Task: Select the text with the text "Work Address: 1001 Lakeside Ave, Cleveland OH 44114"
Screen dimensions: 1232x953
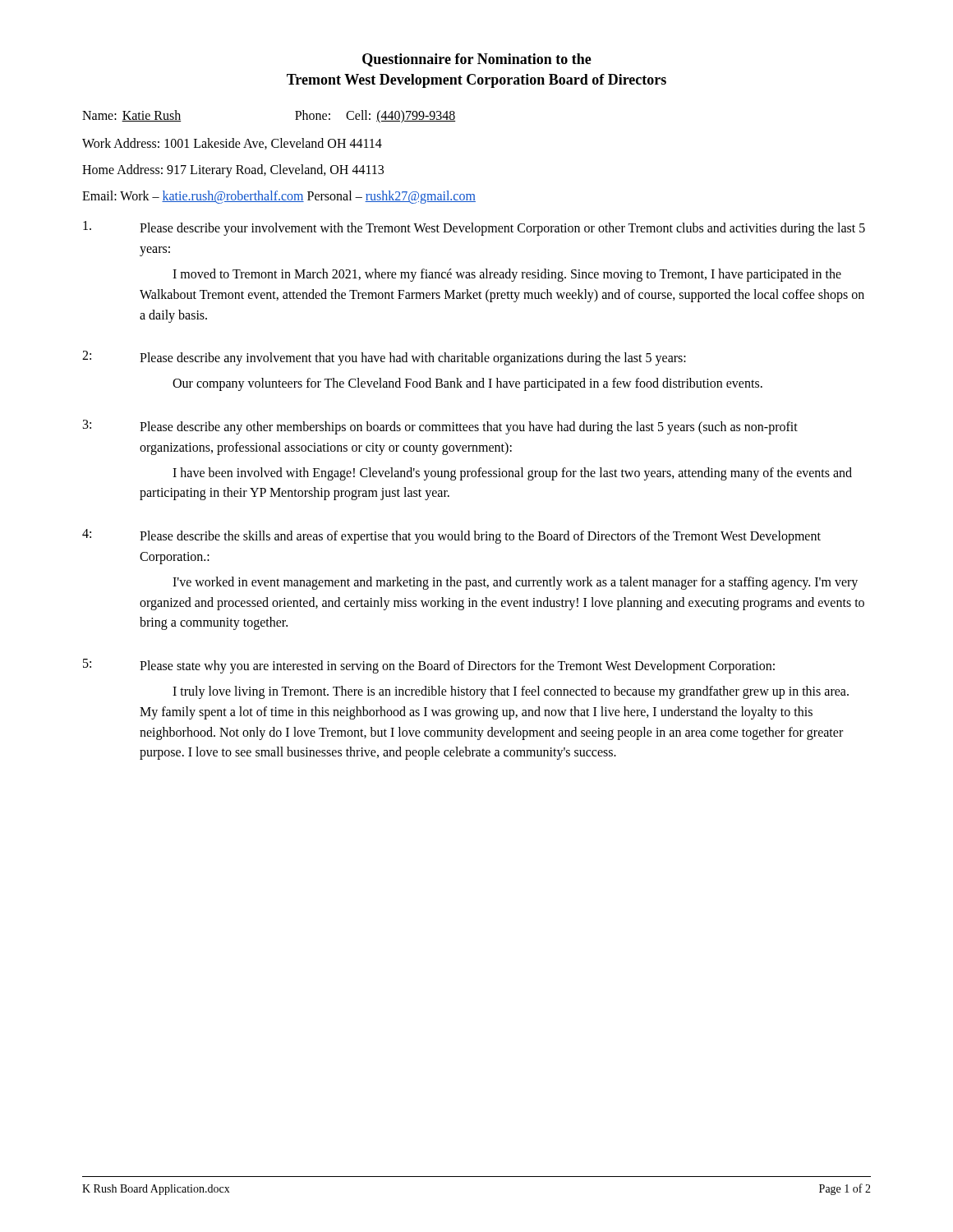Action: coord(232,144)
